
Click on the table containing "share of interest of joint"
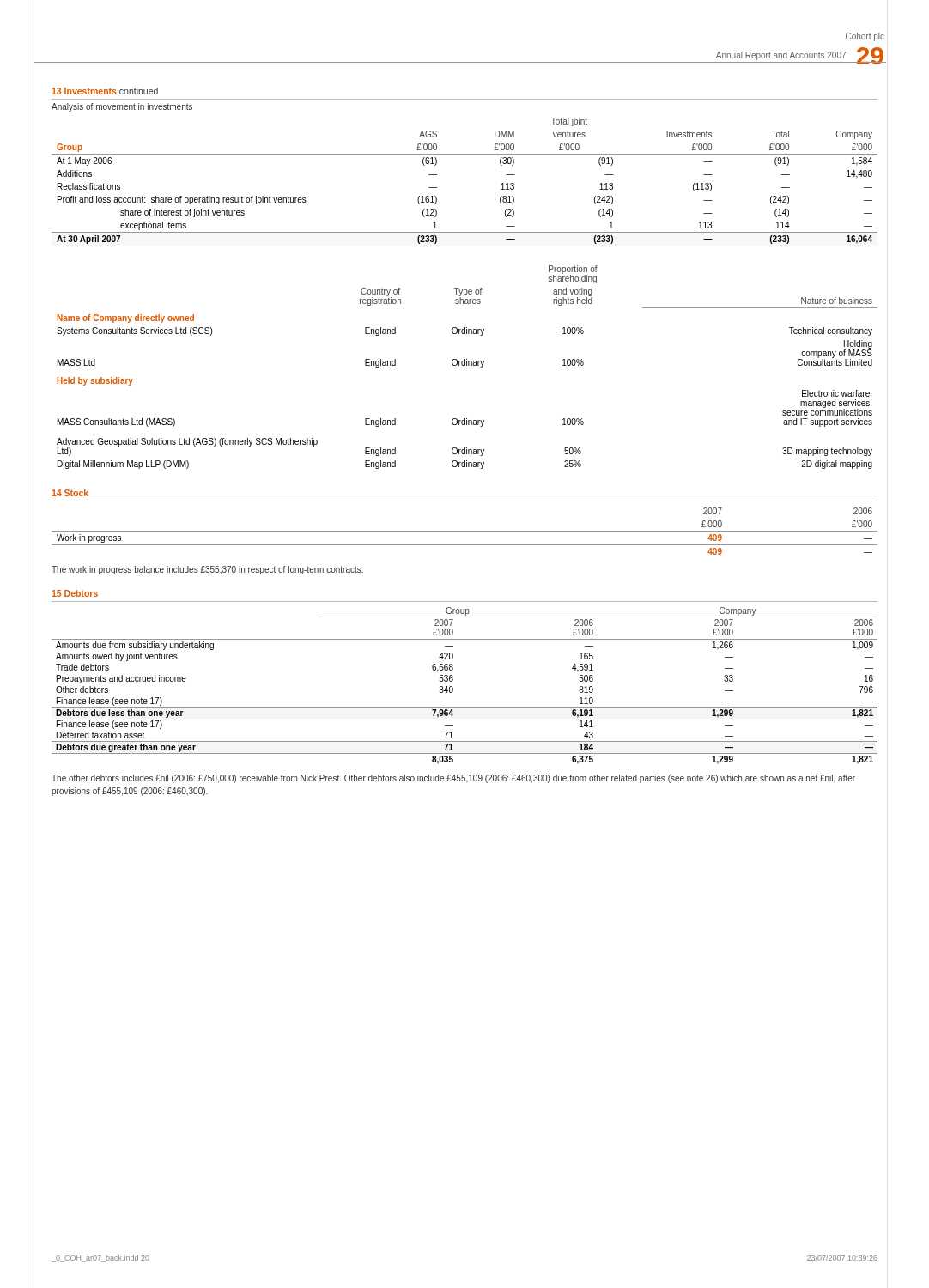464,180
